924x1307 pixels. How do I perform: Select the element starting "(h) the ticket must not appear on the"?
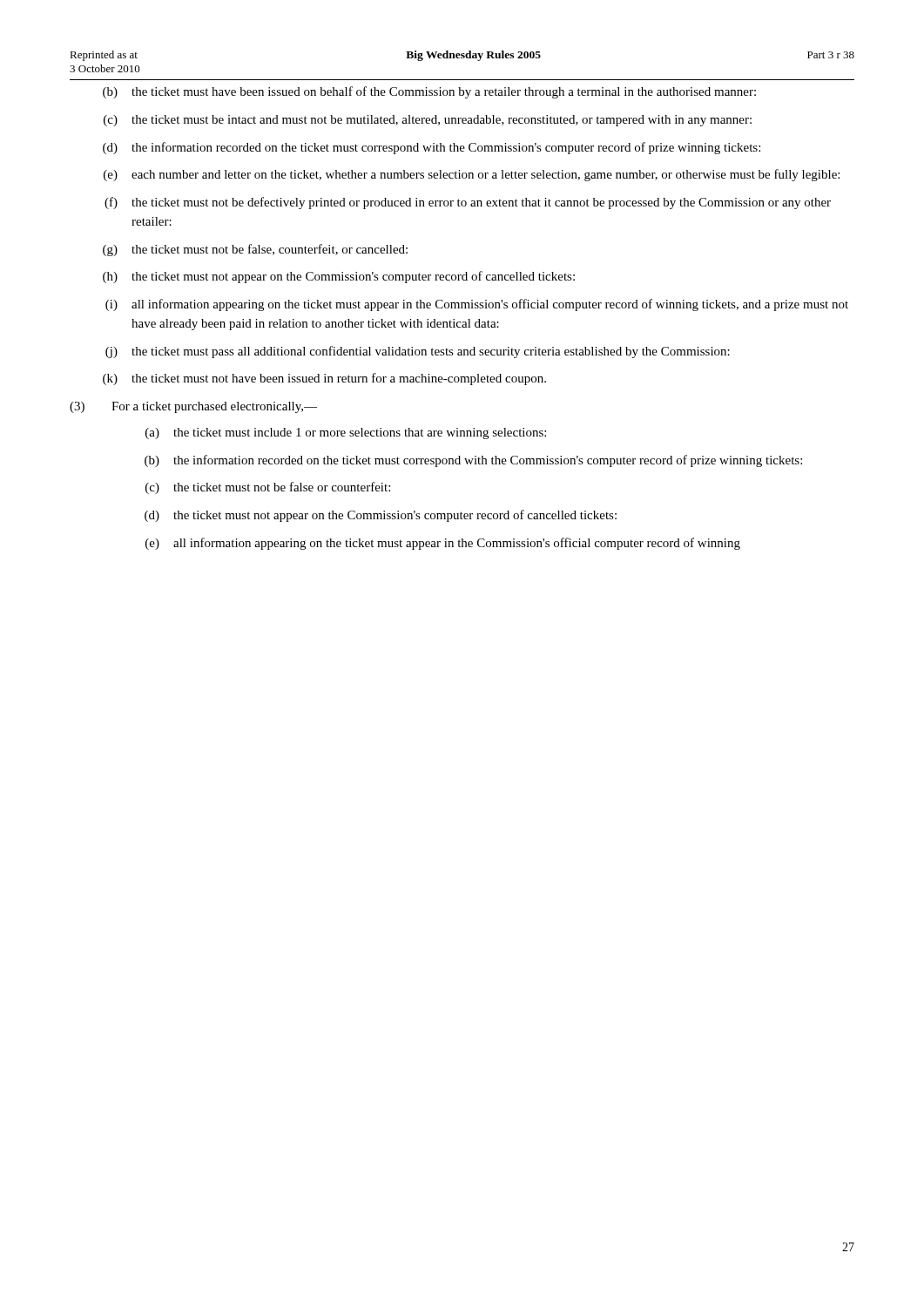462,277
